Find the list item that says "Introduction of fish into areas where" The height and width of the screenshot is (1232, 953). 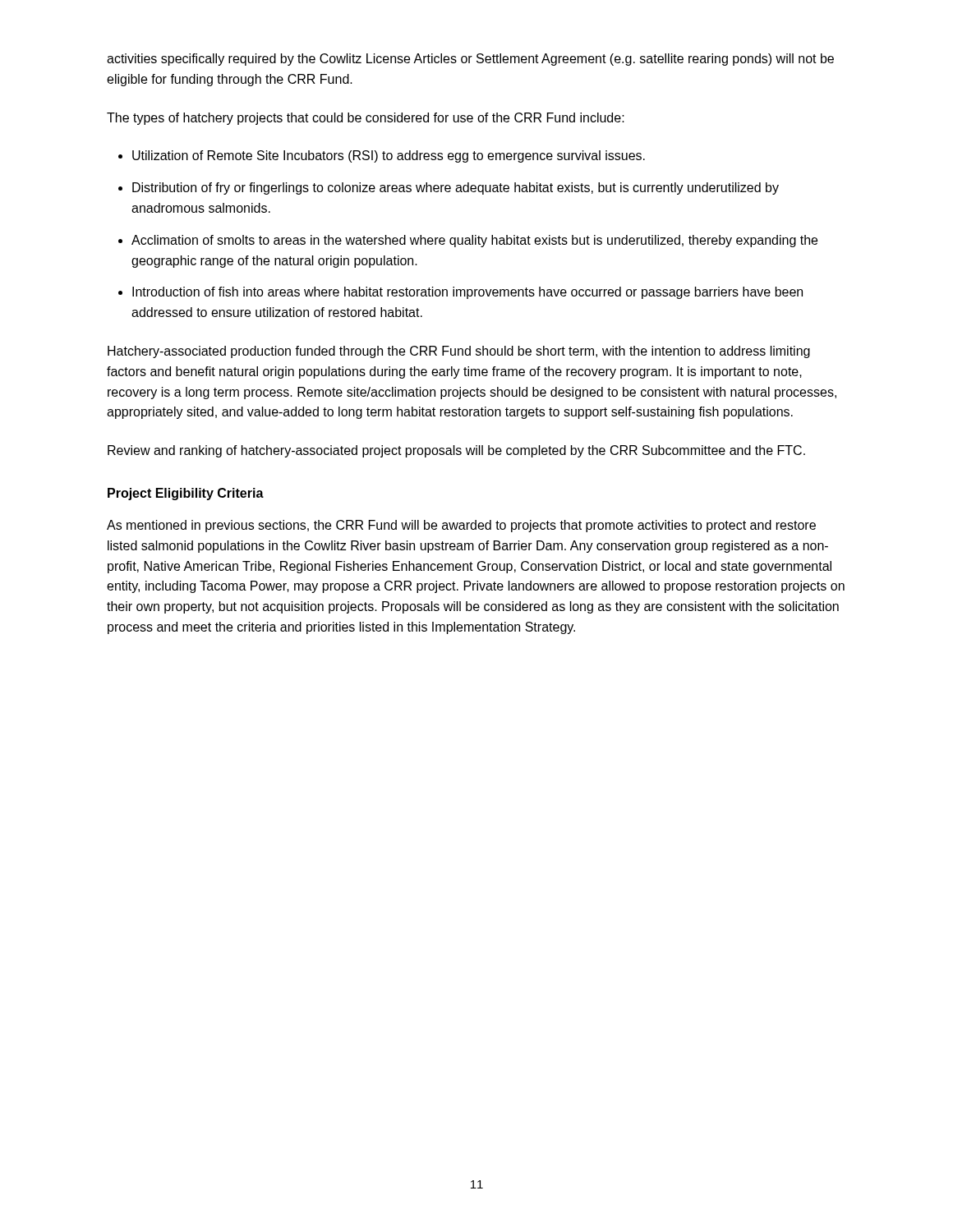pos(468,302)
